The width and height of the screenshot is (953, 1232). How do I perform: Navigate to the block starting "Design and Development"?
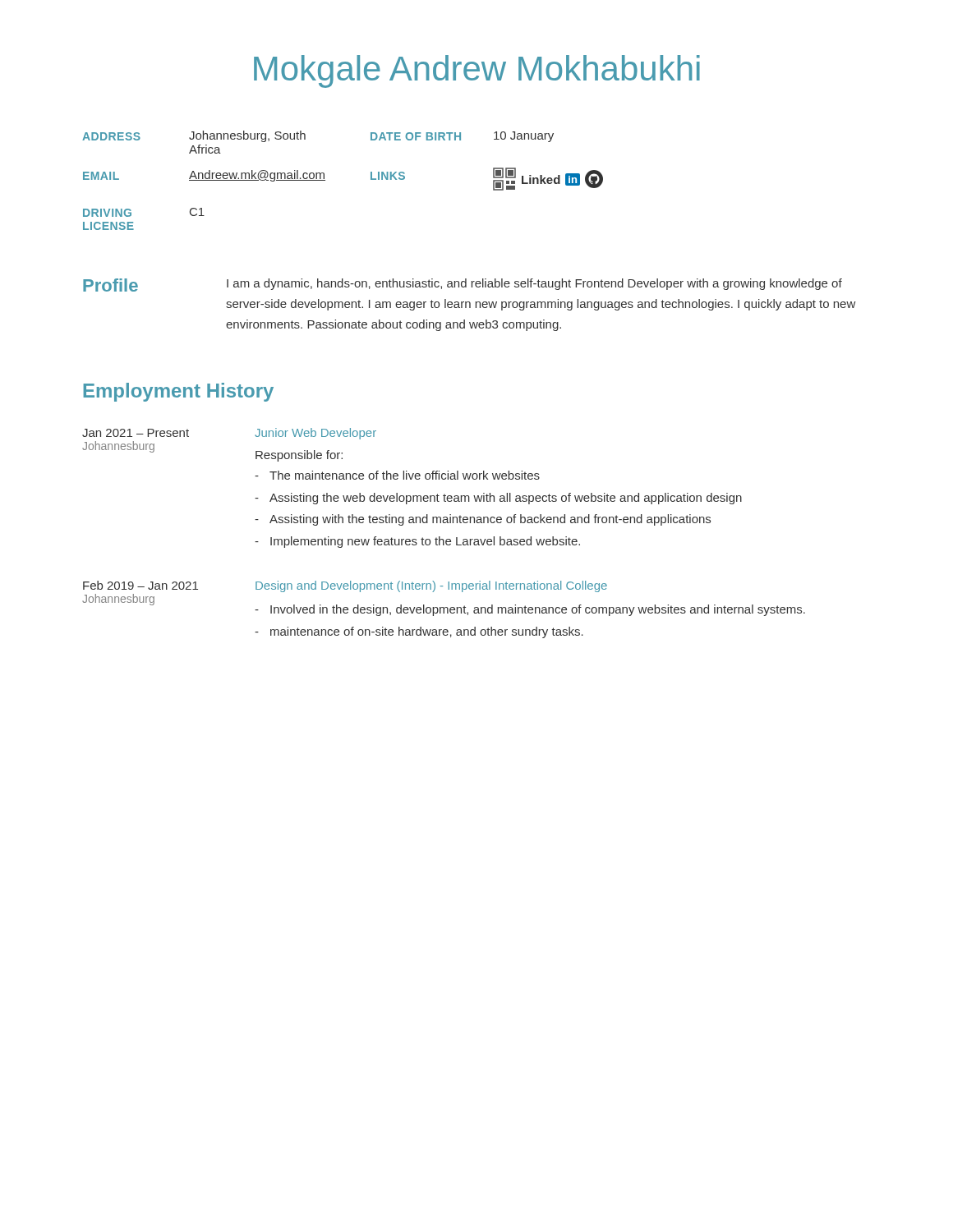coord(431,585)
